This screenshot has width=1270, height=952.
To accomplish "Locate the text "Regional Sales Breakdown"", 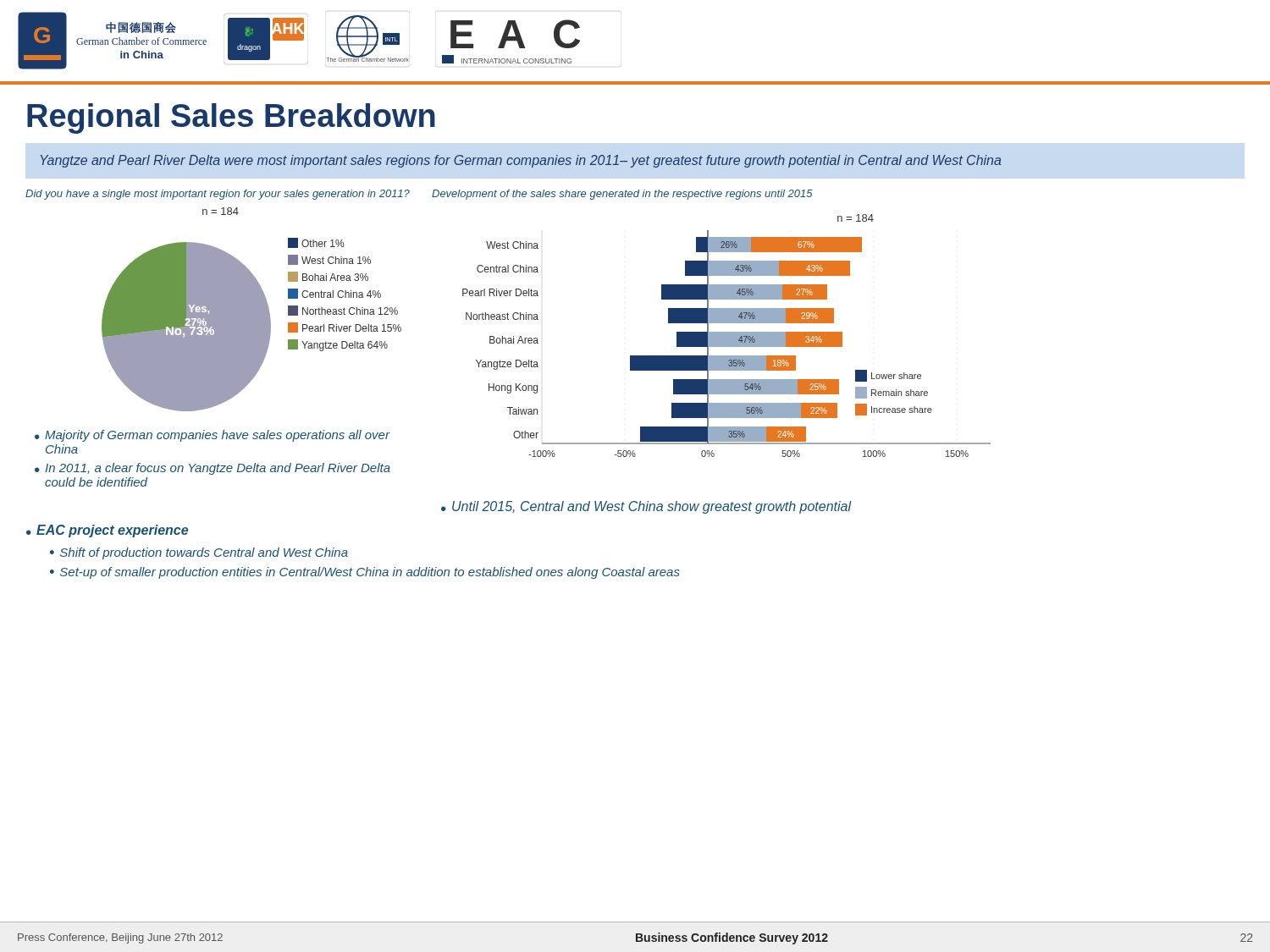I will (x=231, y=116).
